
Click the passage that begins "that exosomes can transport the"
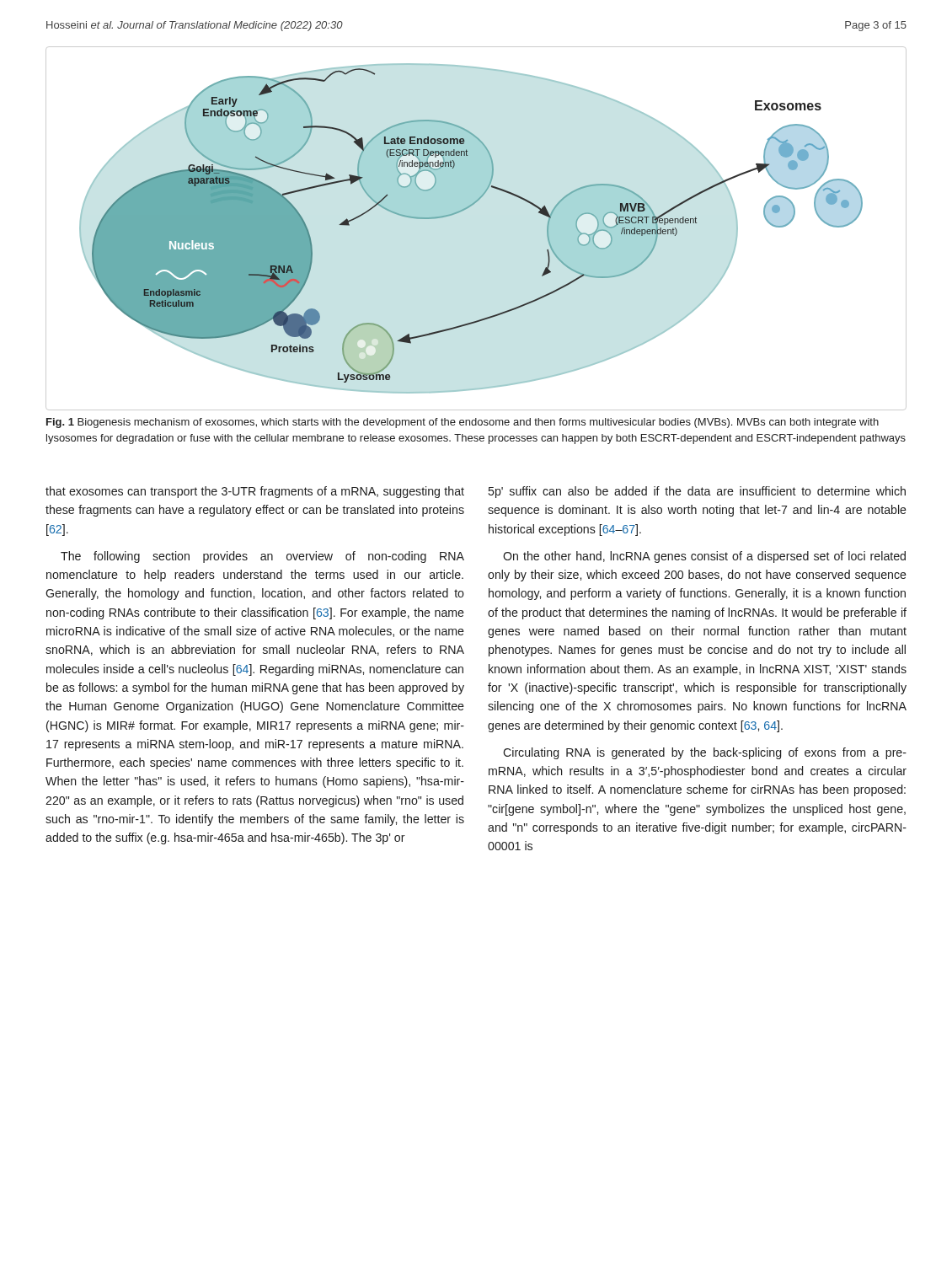pyautogui.click(x=255, y=665)
